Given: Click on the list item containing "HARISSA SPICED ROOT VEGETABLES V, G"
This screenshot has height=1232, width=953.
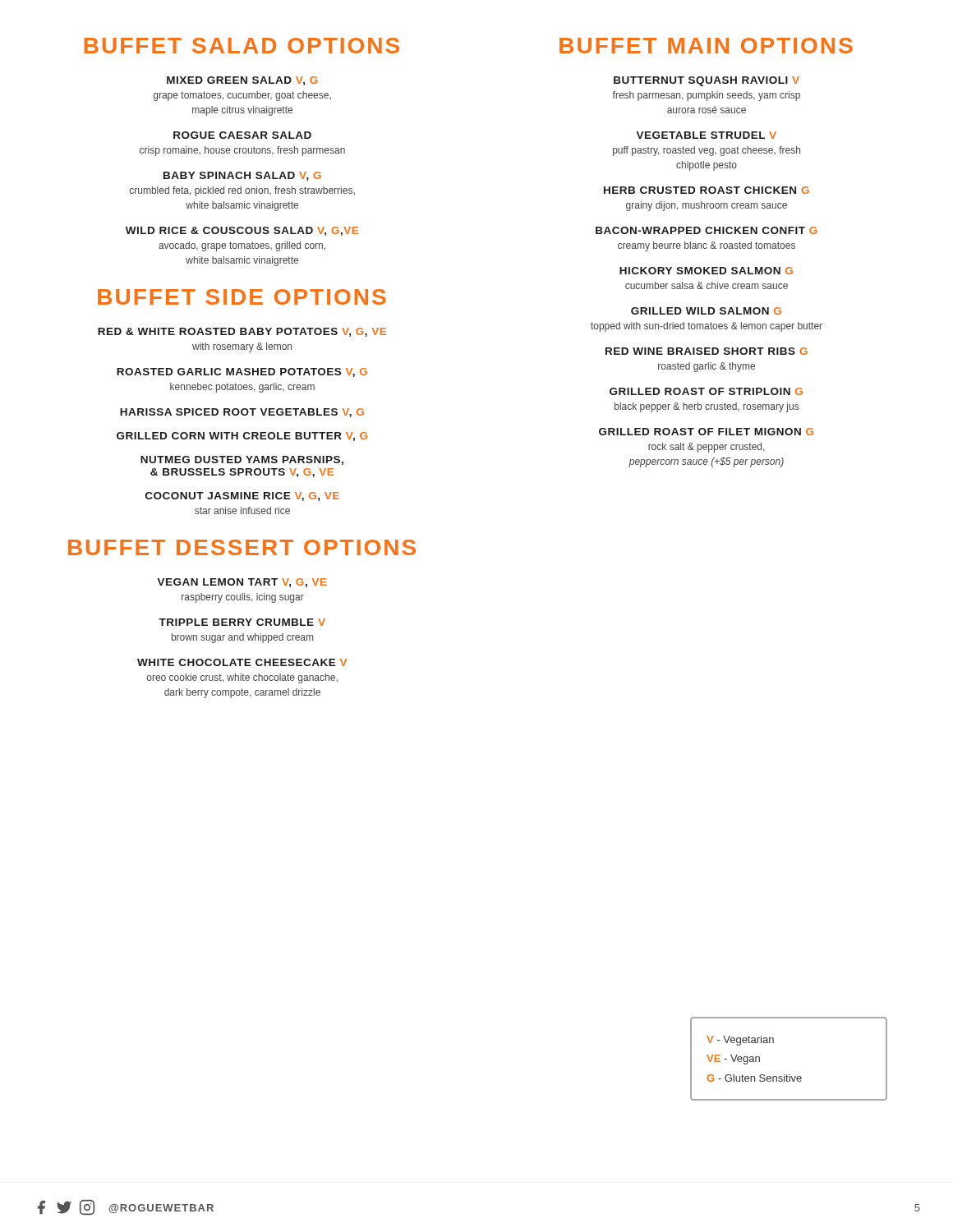Looking at the screenshot, I should [242, 412].
